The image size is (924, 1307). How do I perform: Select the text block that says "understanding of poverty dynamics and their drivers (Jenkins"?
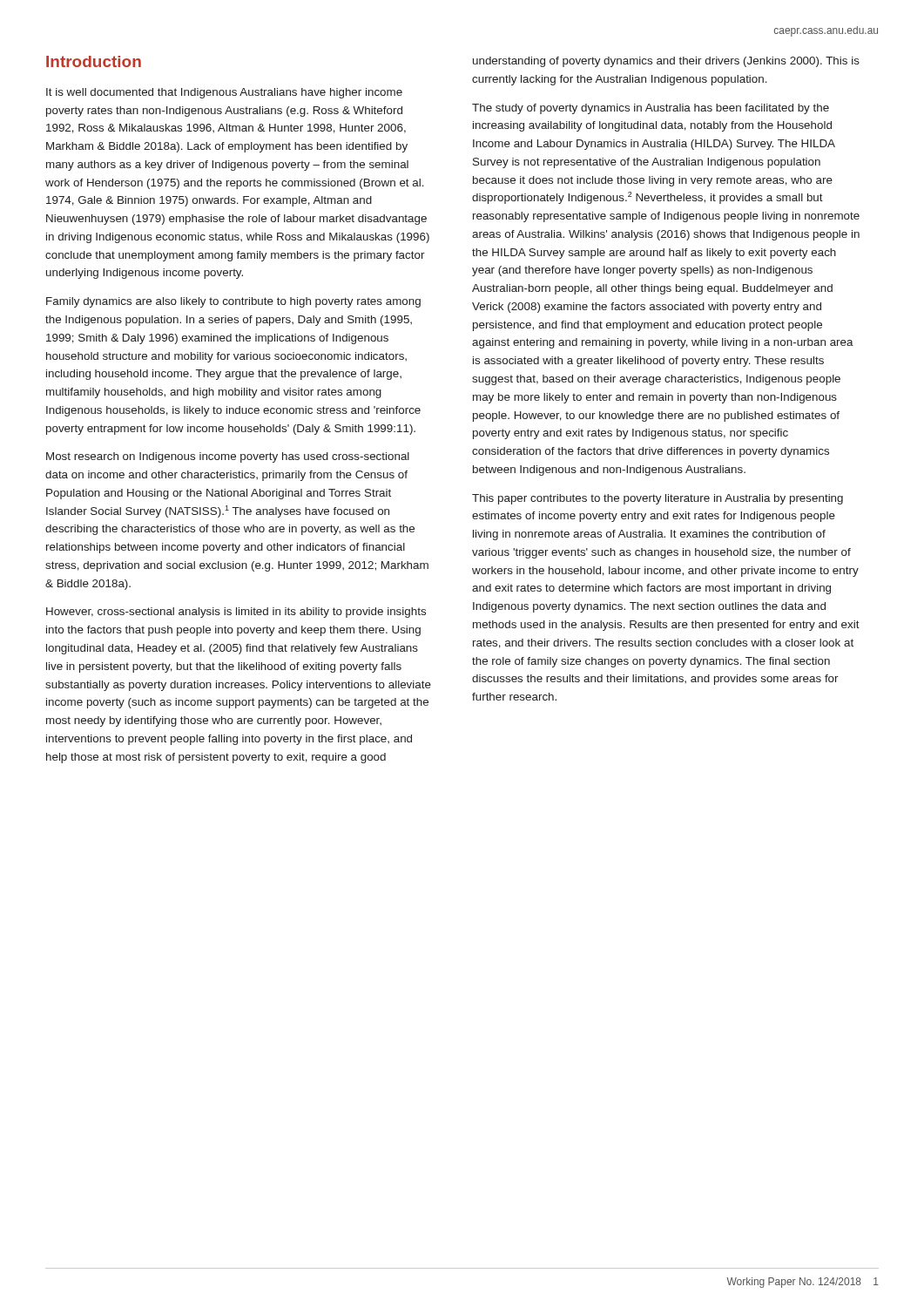[x=666, y=70]
